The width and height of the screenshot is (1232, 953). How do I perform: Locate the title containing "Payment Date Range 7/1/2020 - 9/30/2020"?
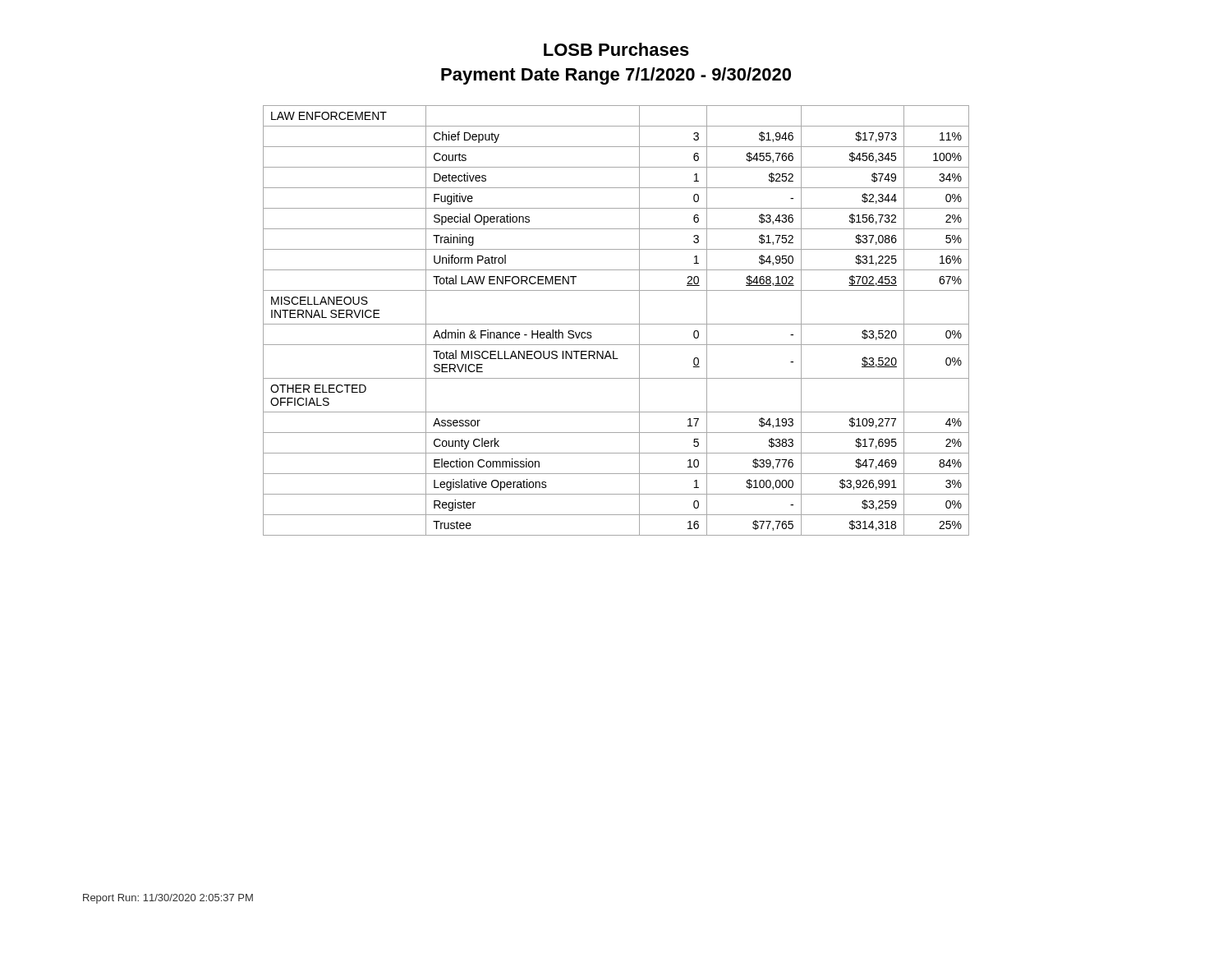click(616, 74)
